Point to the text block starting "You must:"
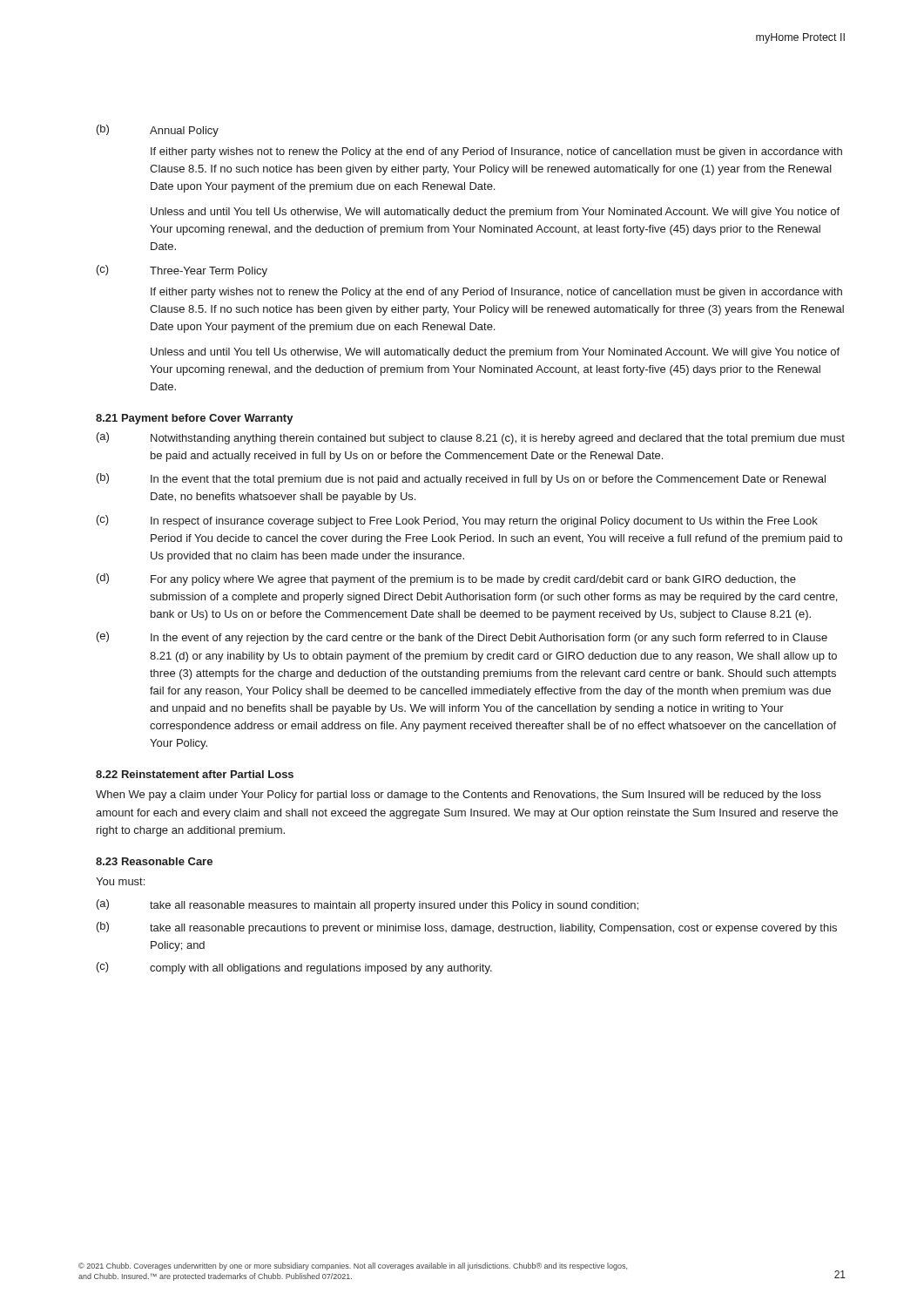This screenshot has height=1307, width=924. (121, 881)
